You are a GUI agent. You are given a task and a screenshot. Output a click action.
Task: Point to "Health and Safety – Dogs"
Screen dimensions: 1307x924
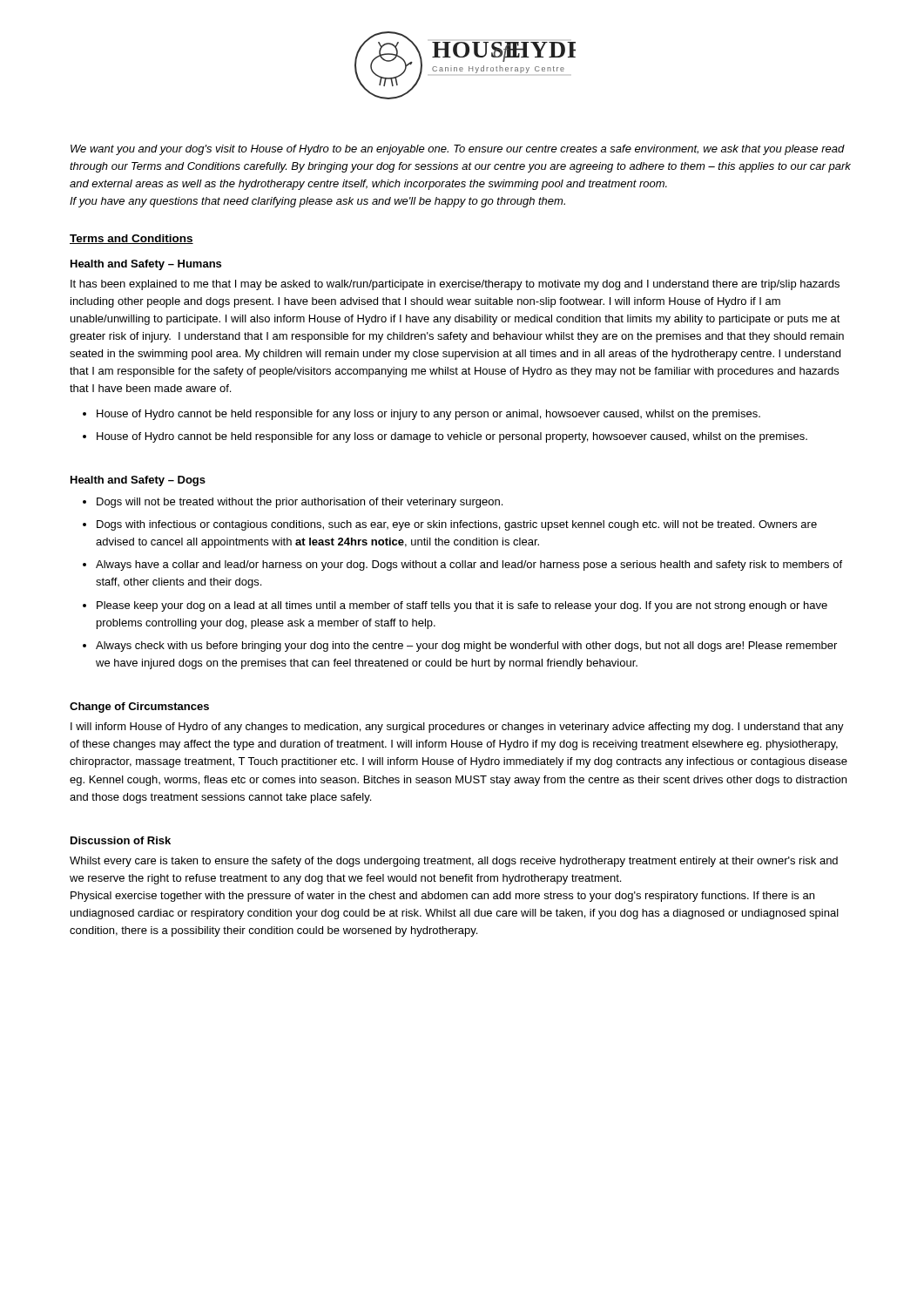(138, 480)
